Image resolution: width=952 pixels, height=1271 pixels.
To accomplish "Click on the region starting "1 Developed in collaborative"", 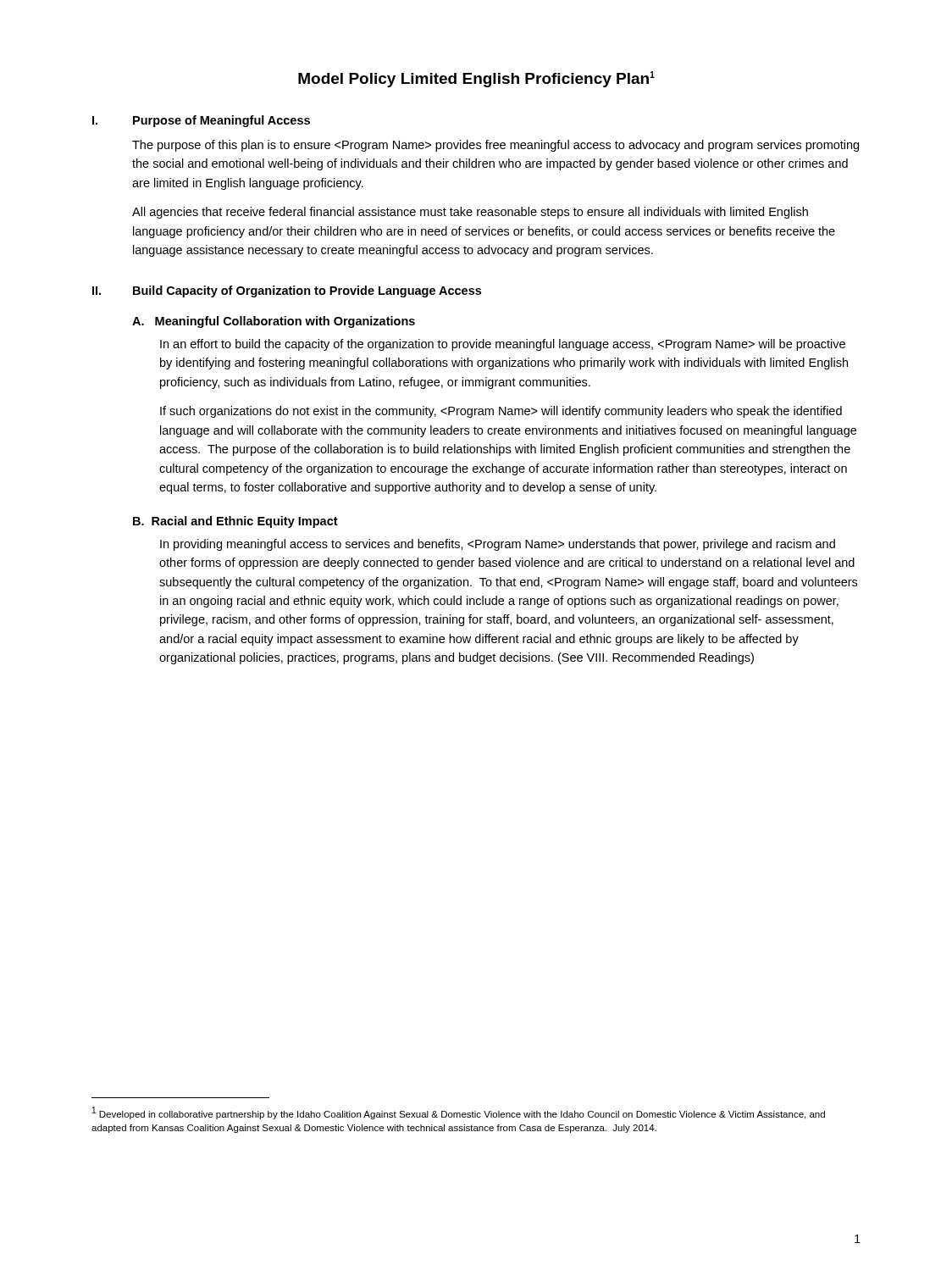I will tap(458, 1119).
